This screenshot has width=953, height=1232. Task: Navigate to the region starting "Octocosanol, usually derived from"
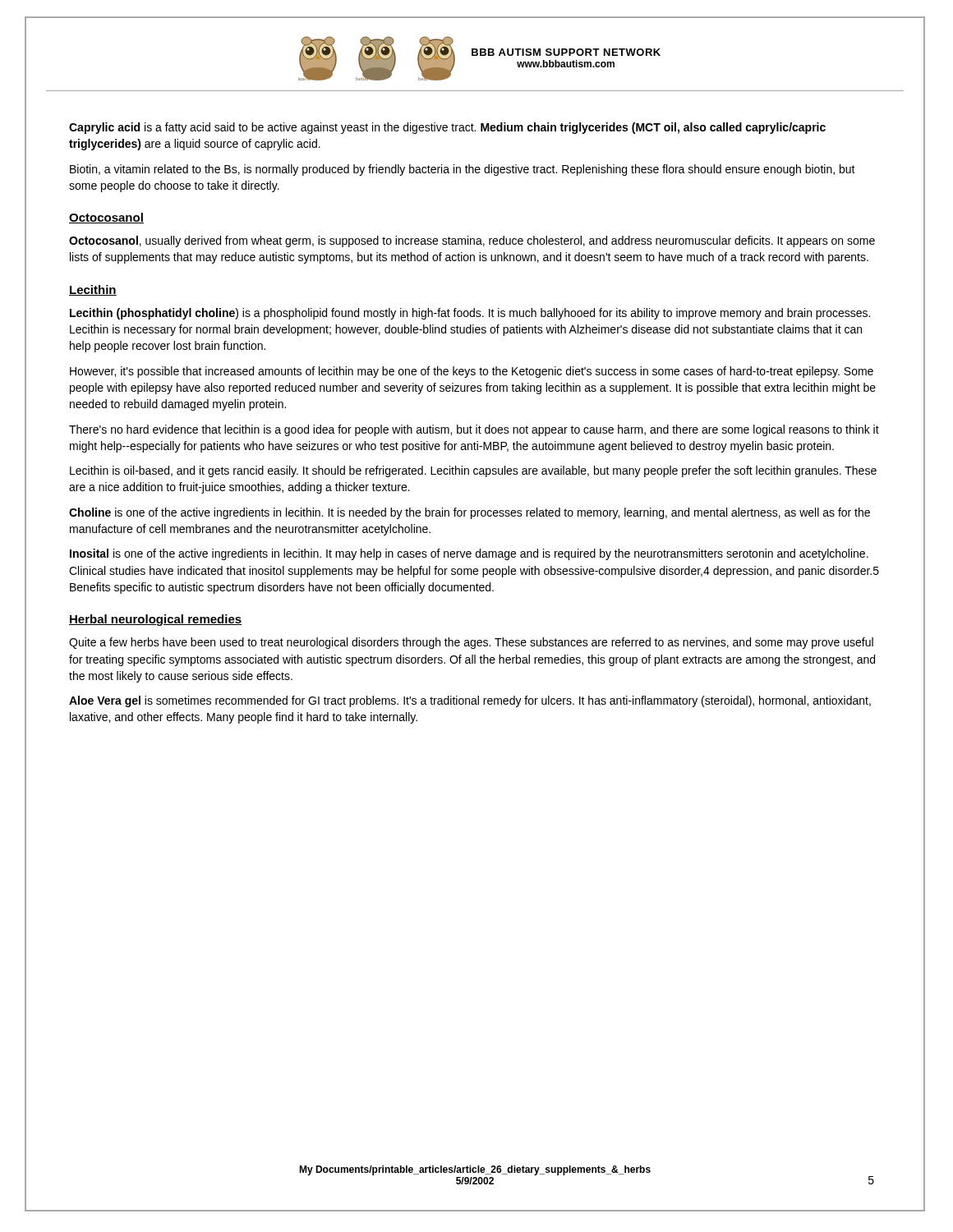(472, 249)
